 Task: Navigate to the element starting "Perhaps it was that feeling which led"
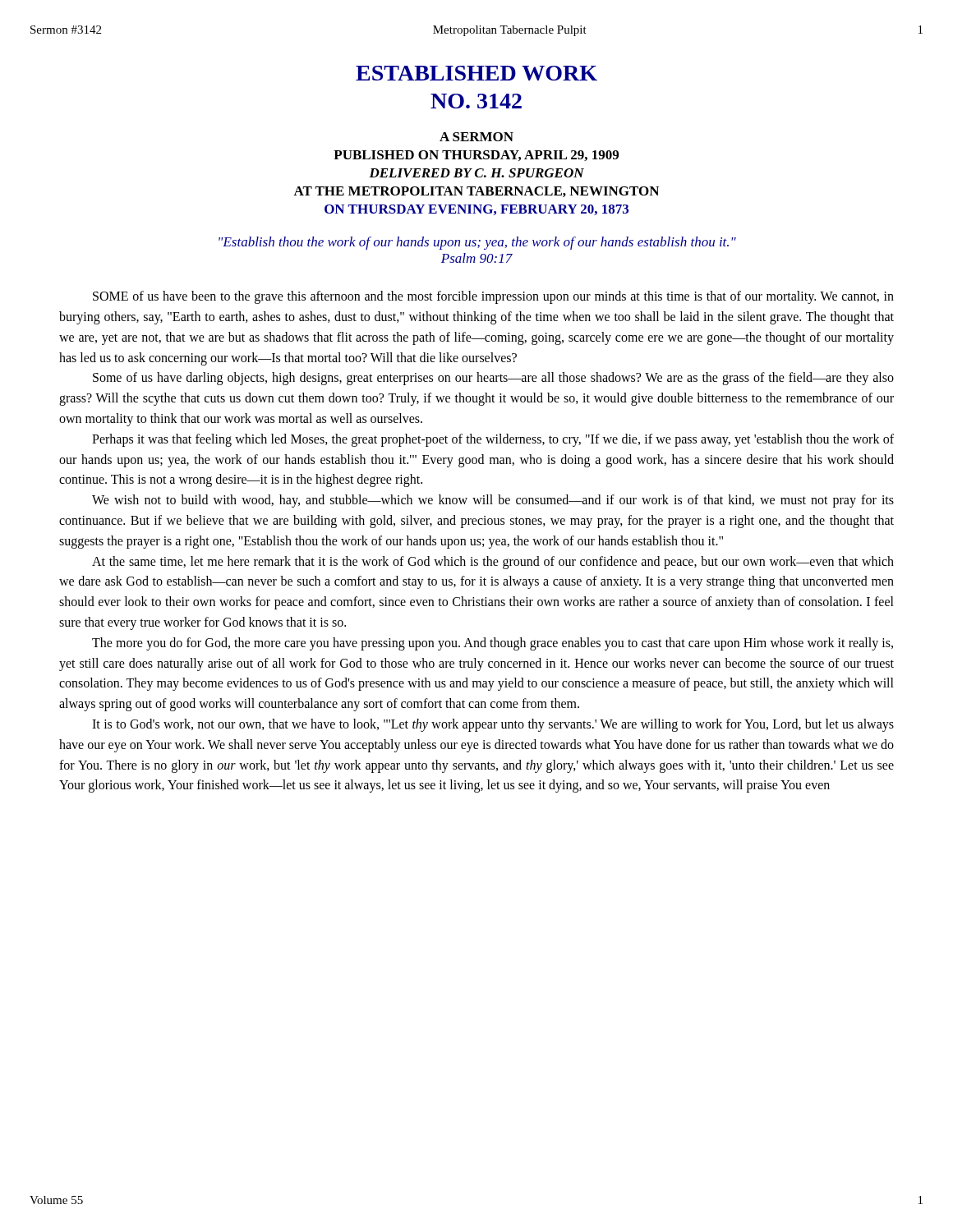[476, 460]
